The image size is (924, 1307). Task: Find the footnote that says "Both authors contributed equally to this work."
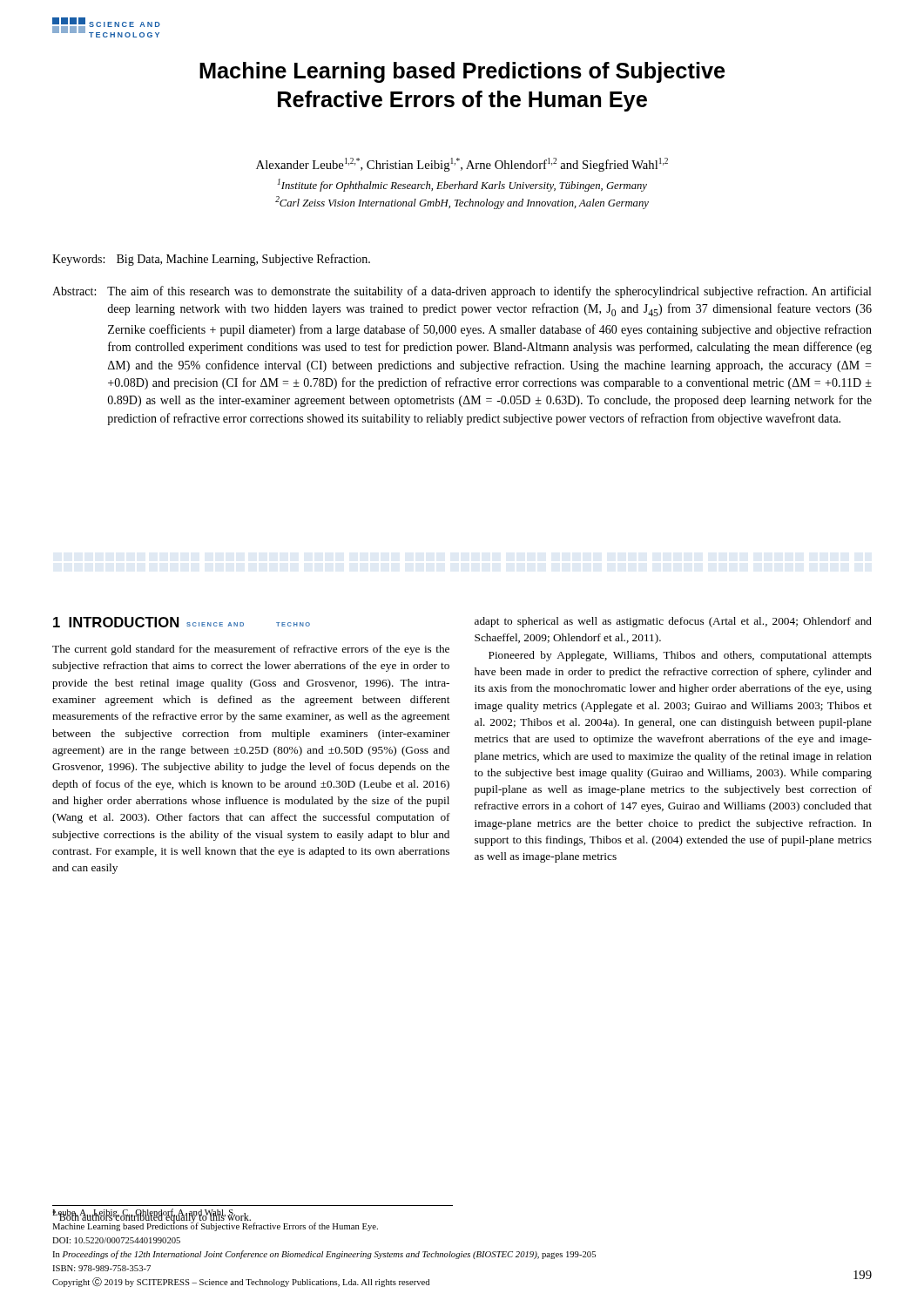152,1216
